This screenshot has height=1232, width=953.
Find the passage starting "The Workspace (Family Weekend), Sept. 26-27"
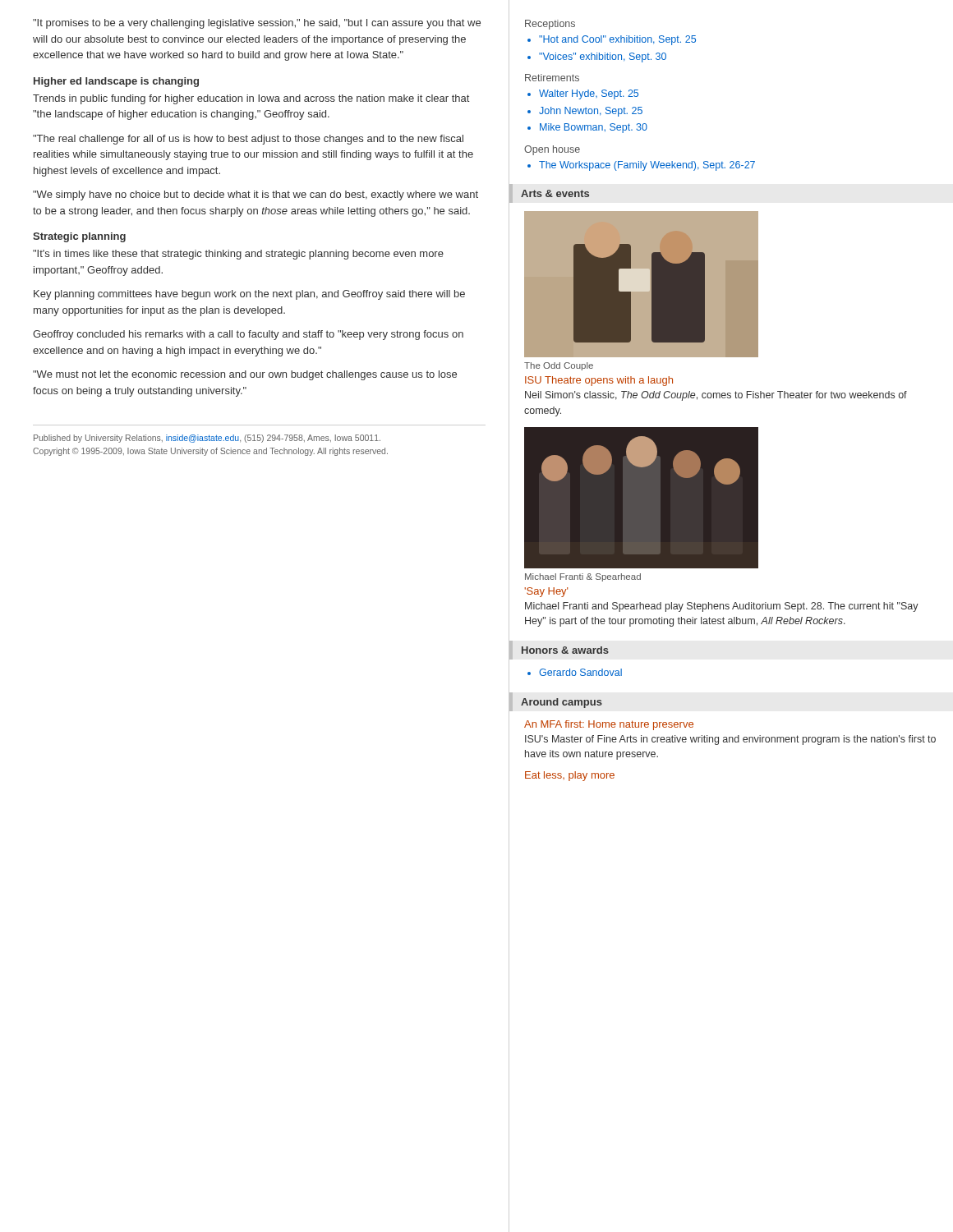731,165
